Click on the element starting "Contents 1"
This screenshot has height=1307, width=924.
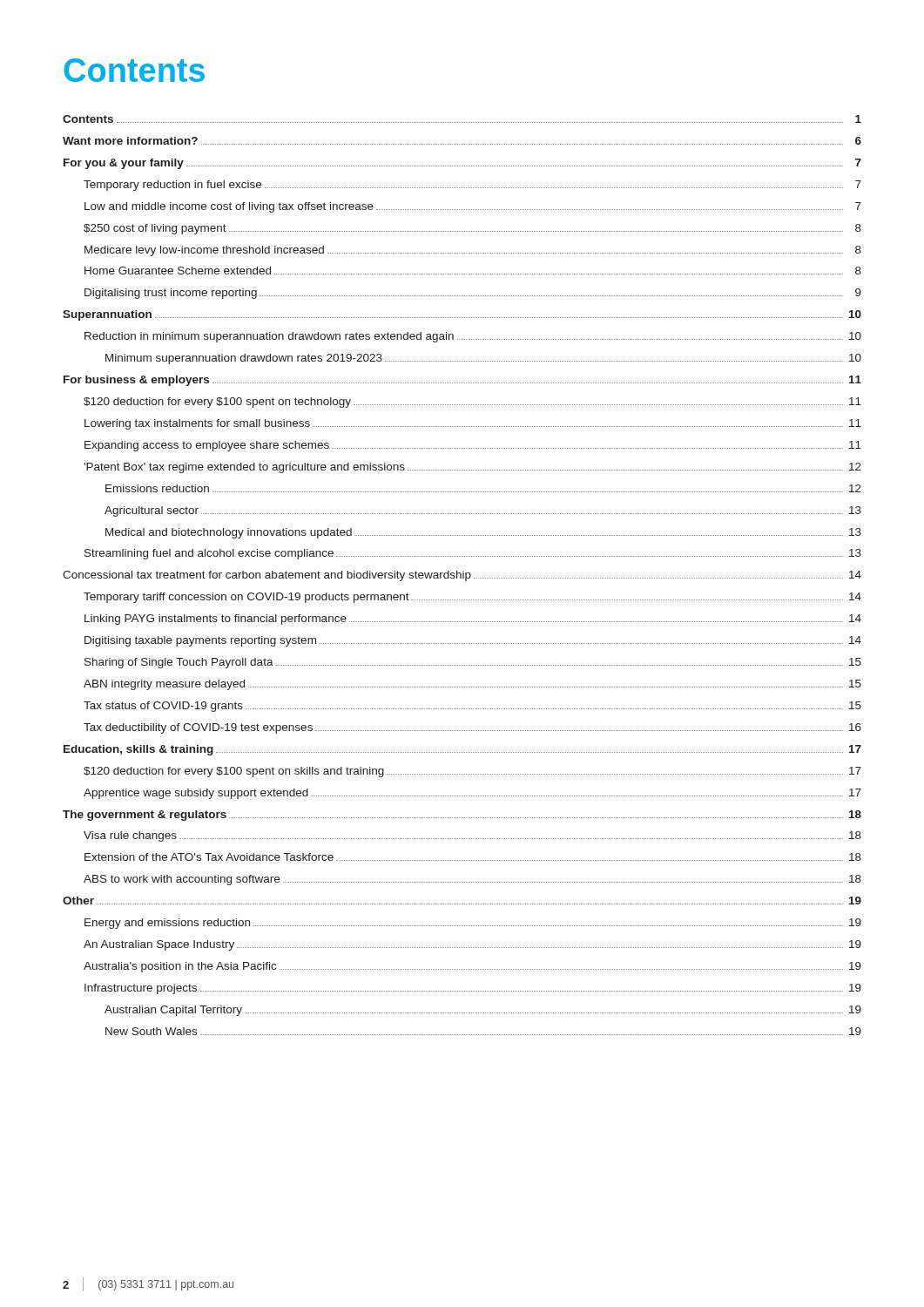coord(462,120)
